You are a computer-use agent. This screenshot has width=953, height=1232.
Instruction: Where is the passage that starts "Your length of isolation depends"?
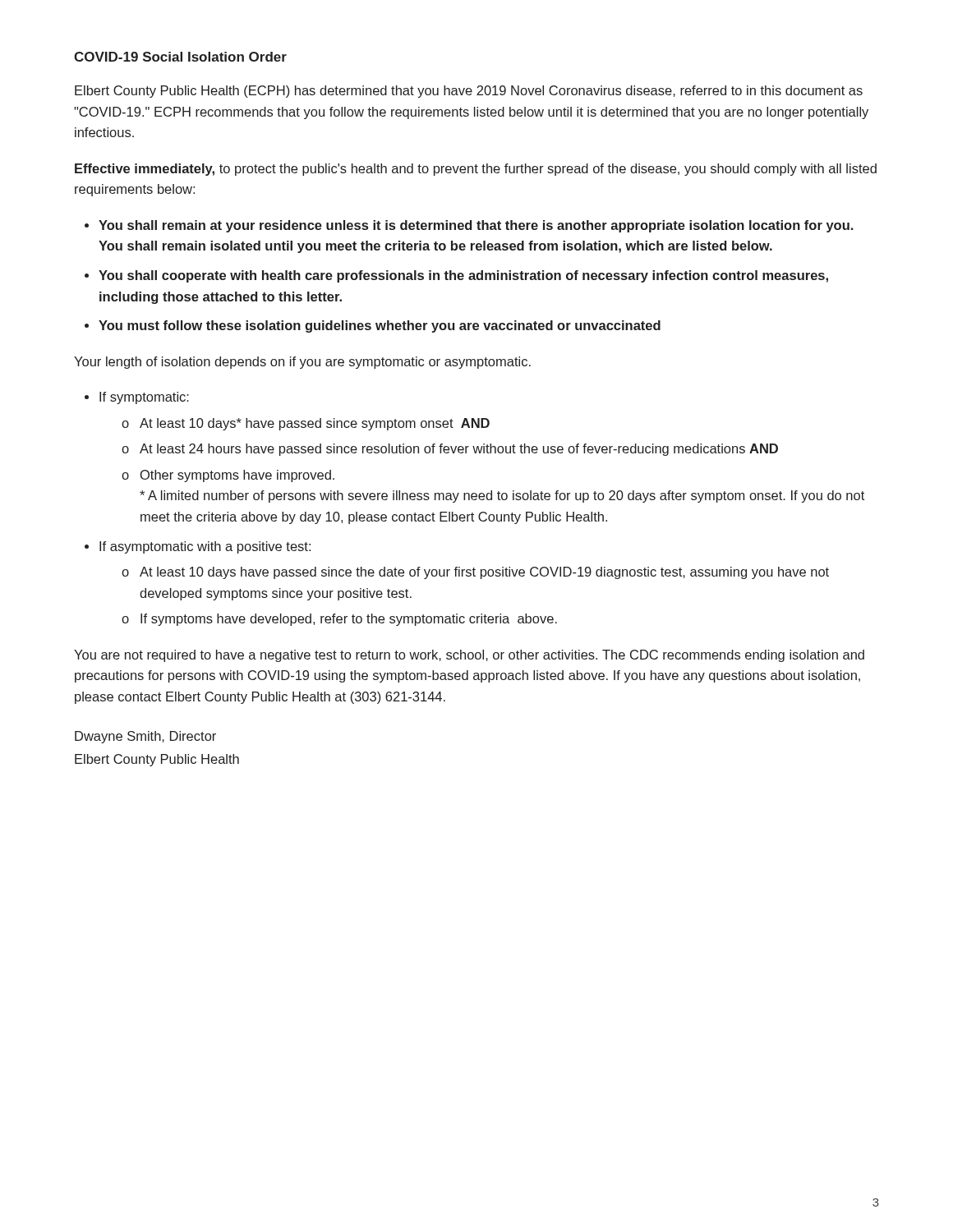pyautogui.click(x=303, y=361)
